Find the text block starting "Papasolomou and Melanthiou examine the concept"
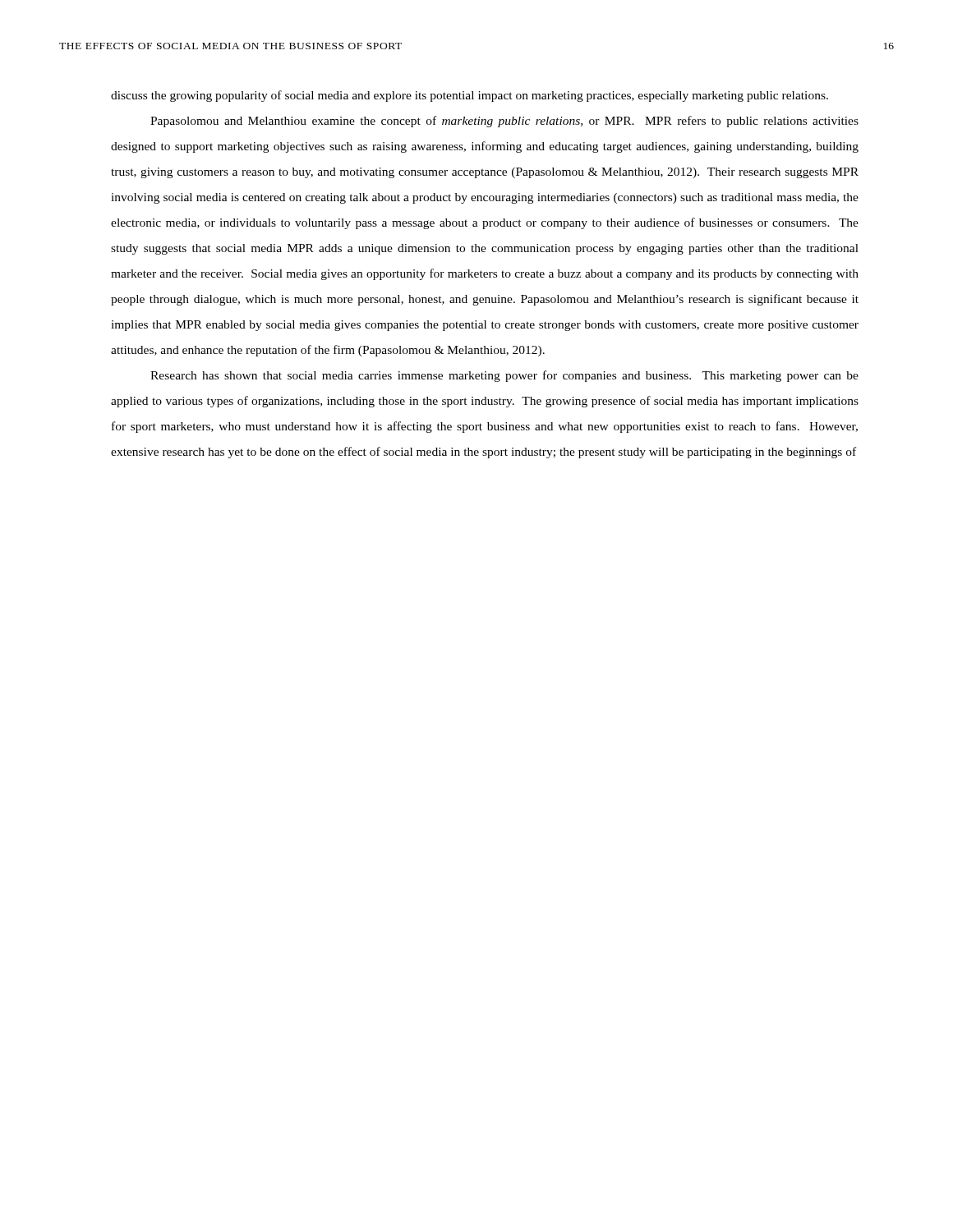This screenshot has width=953, height=1232. coord(485,235)
